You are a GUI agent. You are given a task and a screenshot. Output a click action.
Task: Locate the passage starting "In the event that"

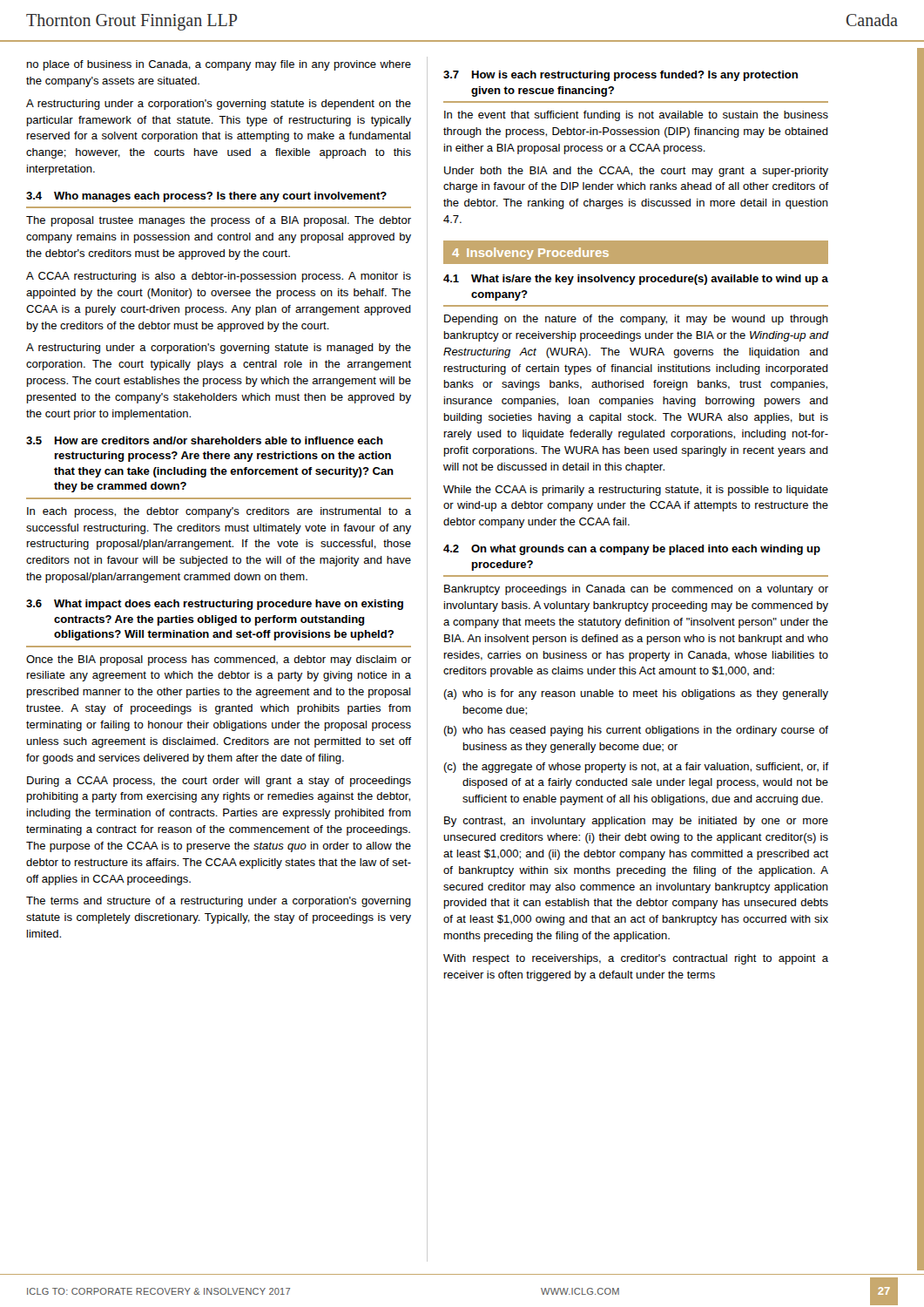coord(636,168)
